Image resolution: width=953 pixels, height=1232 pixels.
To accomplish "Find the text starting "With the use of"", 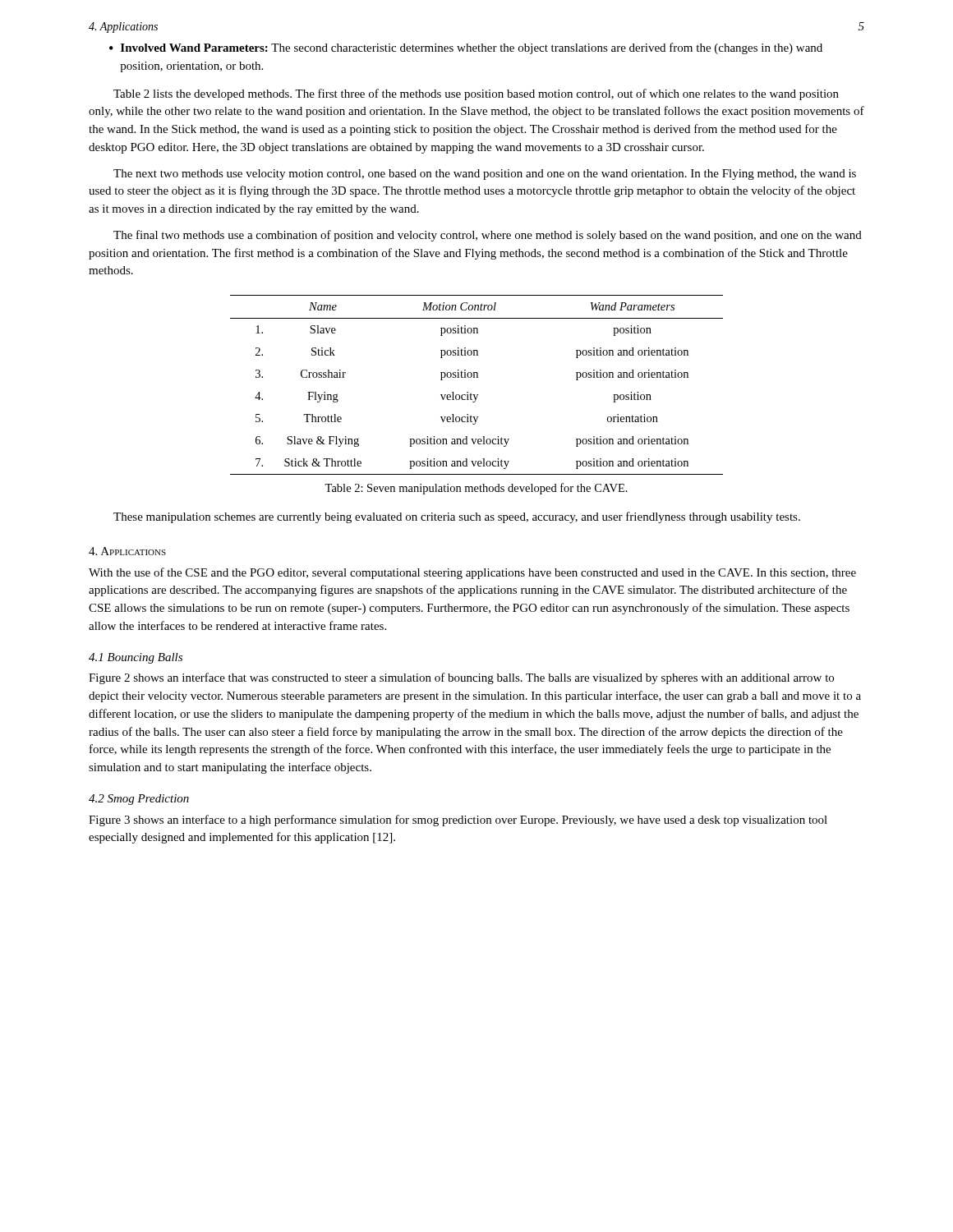I will point(472,599).
